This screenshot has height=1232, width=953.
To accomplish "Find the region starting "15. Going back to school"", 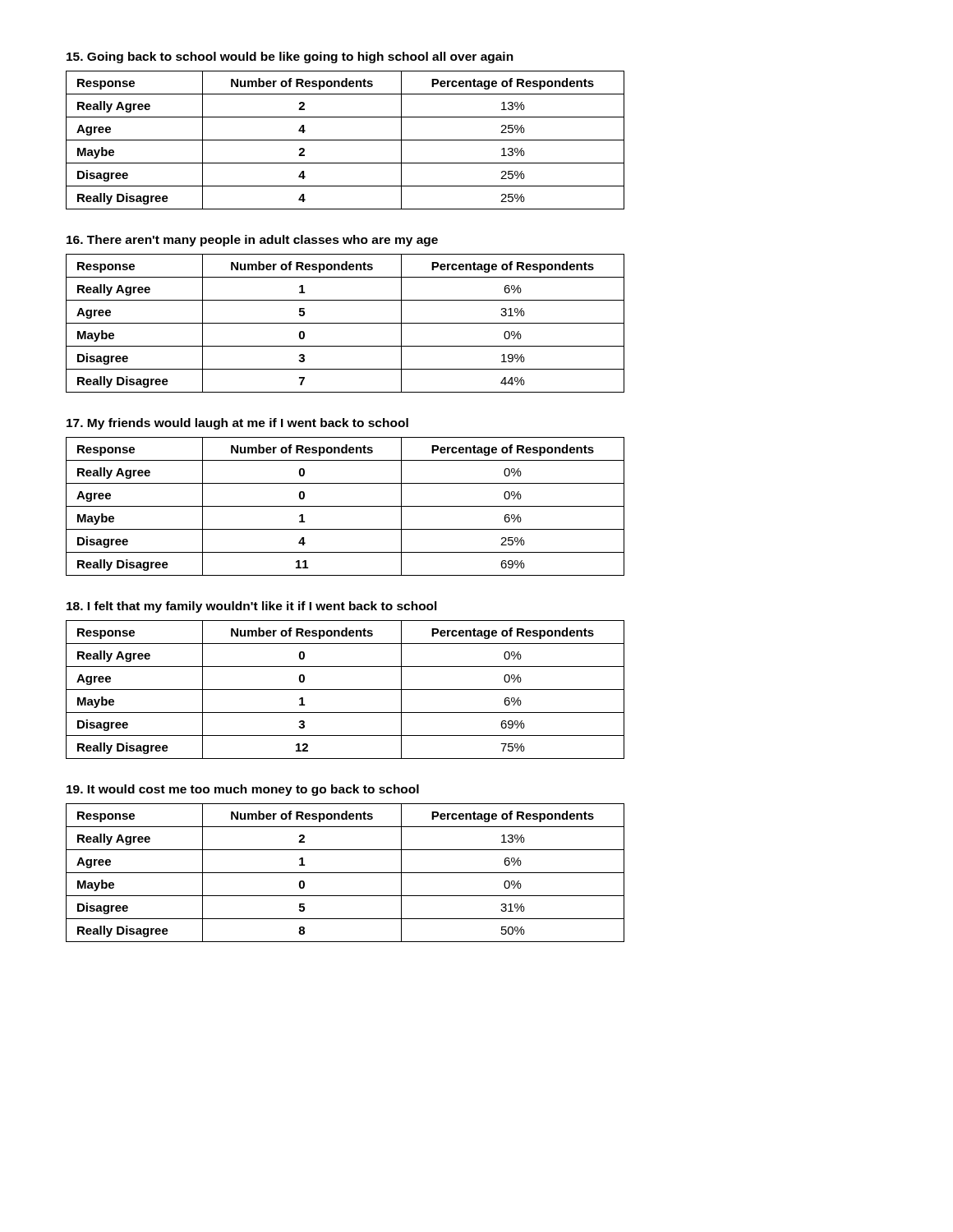I will click(290, 56).
